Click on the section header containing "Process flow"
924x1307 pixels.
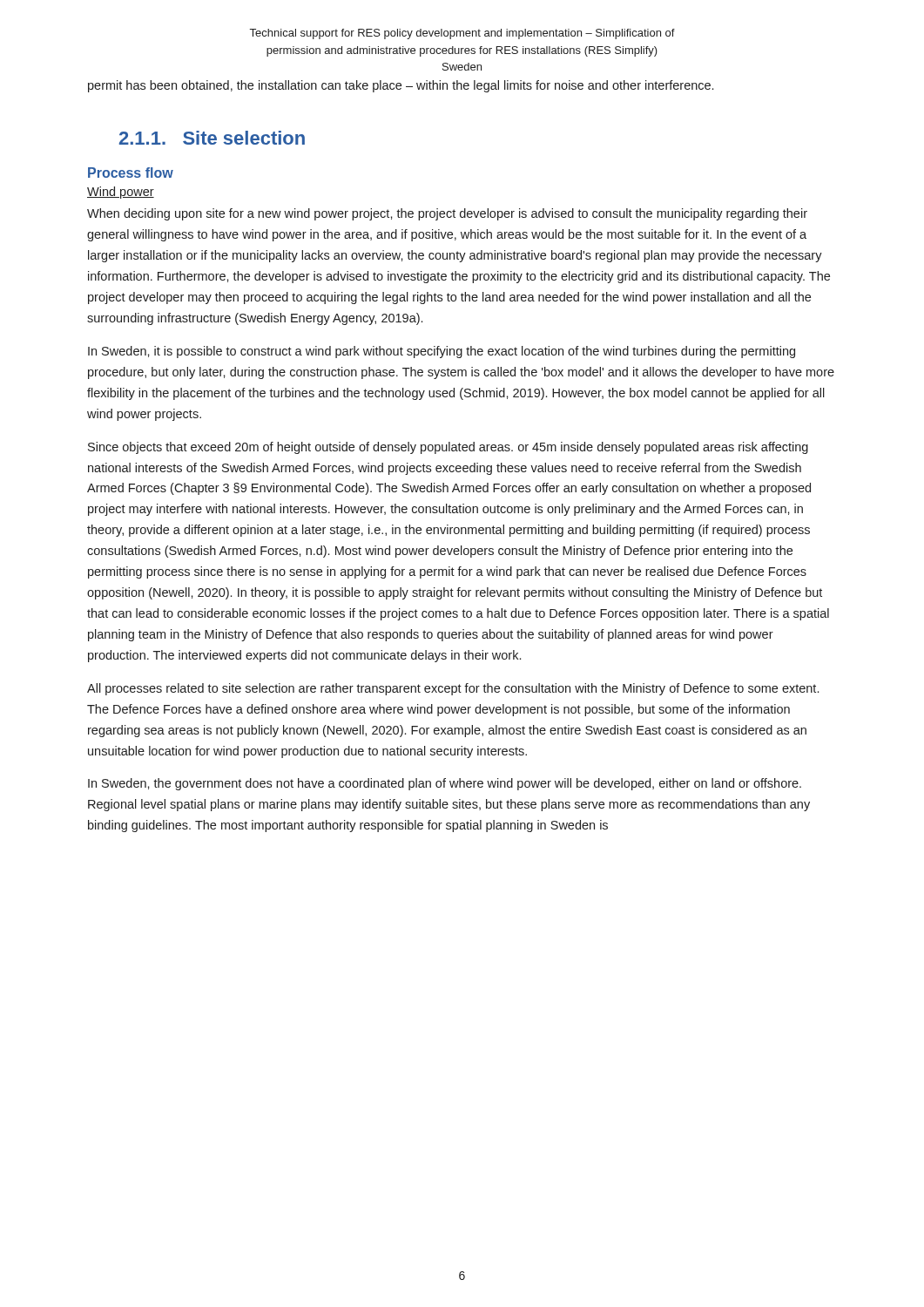(130, 173)
